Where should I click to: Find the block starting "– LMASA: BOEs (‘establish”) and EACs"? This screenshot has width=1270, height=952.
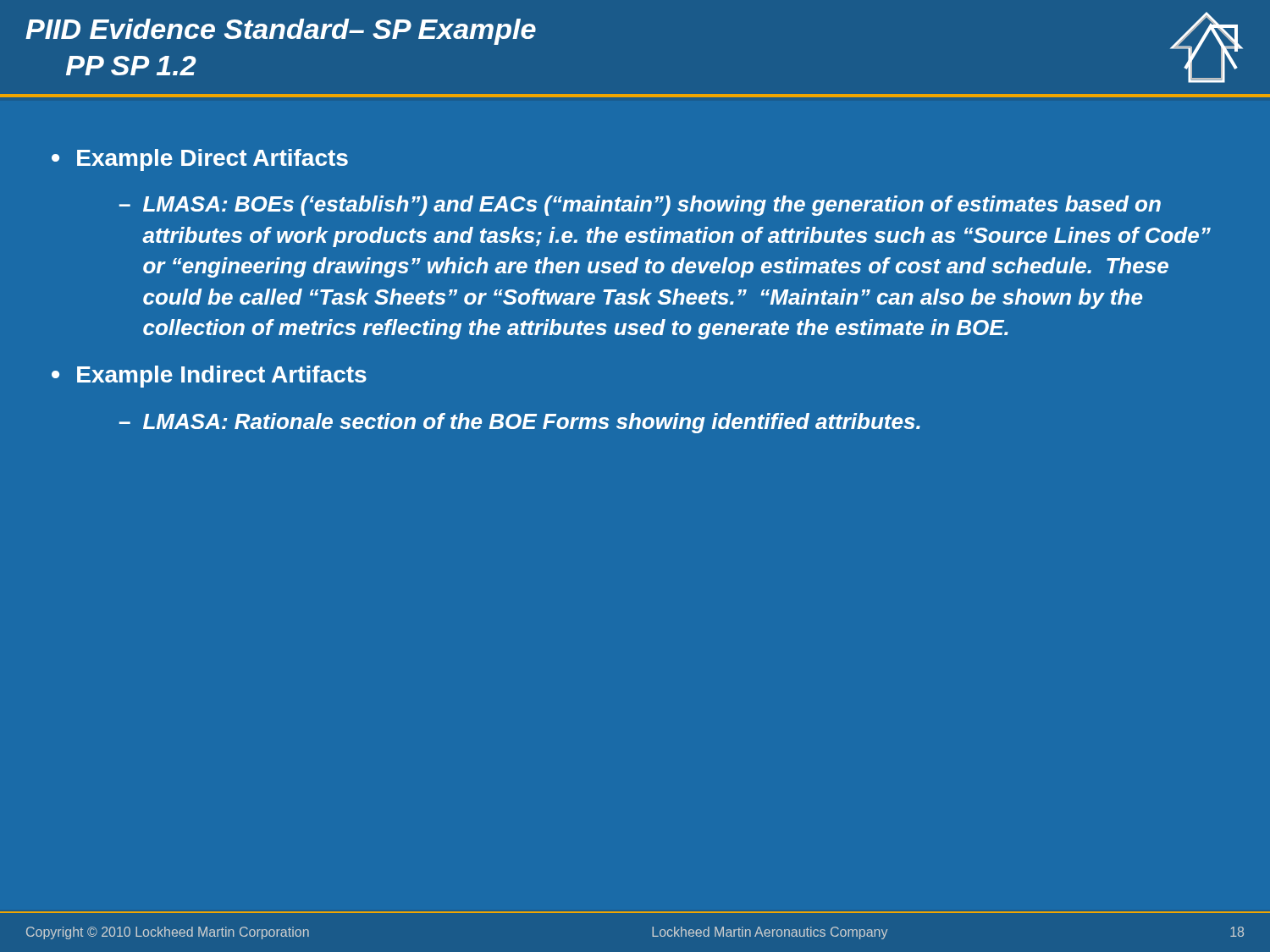(669, 266)
